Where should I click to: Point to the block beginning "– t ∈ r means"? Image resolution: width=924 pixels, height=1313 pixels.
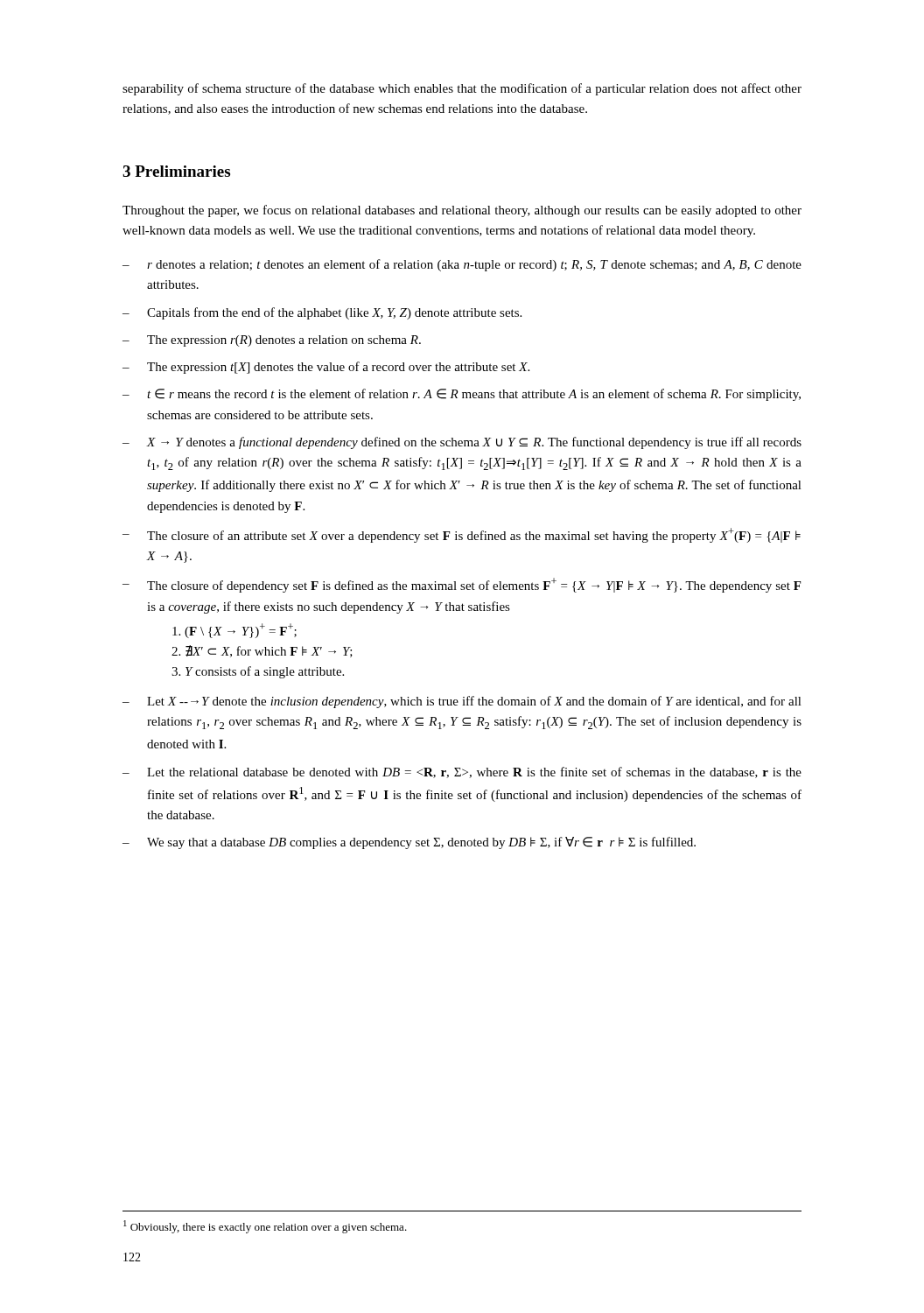point(462,405)
